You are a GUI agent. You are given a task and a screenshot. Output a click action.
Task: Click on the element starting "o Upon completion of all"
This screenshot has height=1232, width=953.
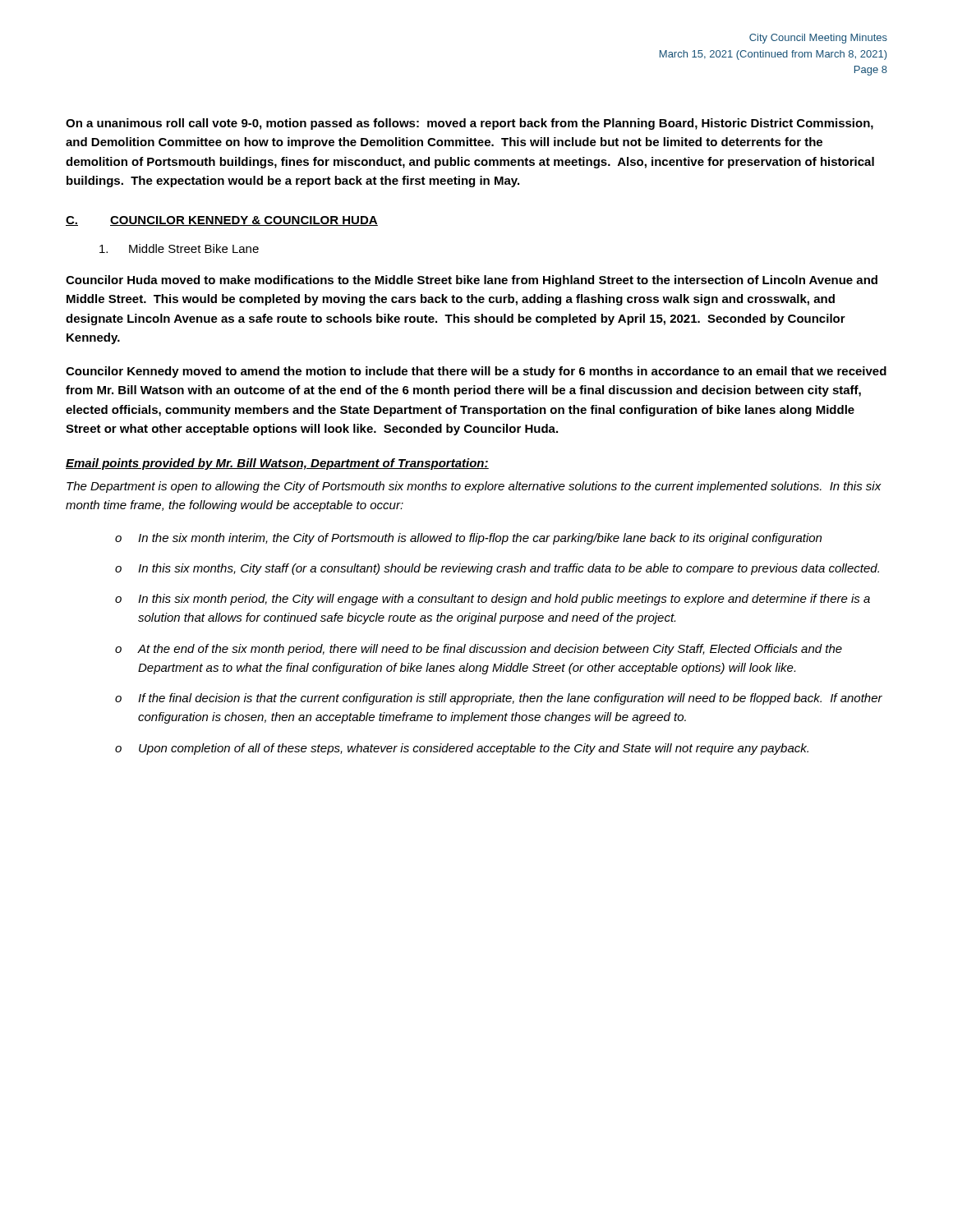(x=463, y=748)
